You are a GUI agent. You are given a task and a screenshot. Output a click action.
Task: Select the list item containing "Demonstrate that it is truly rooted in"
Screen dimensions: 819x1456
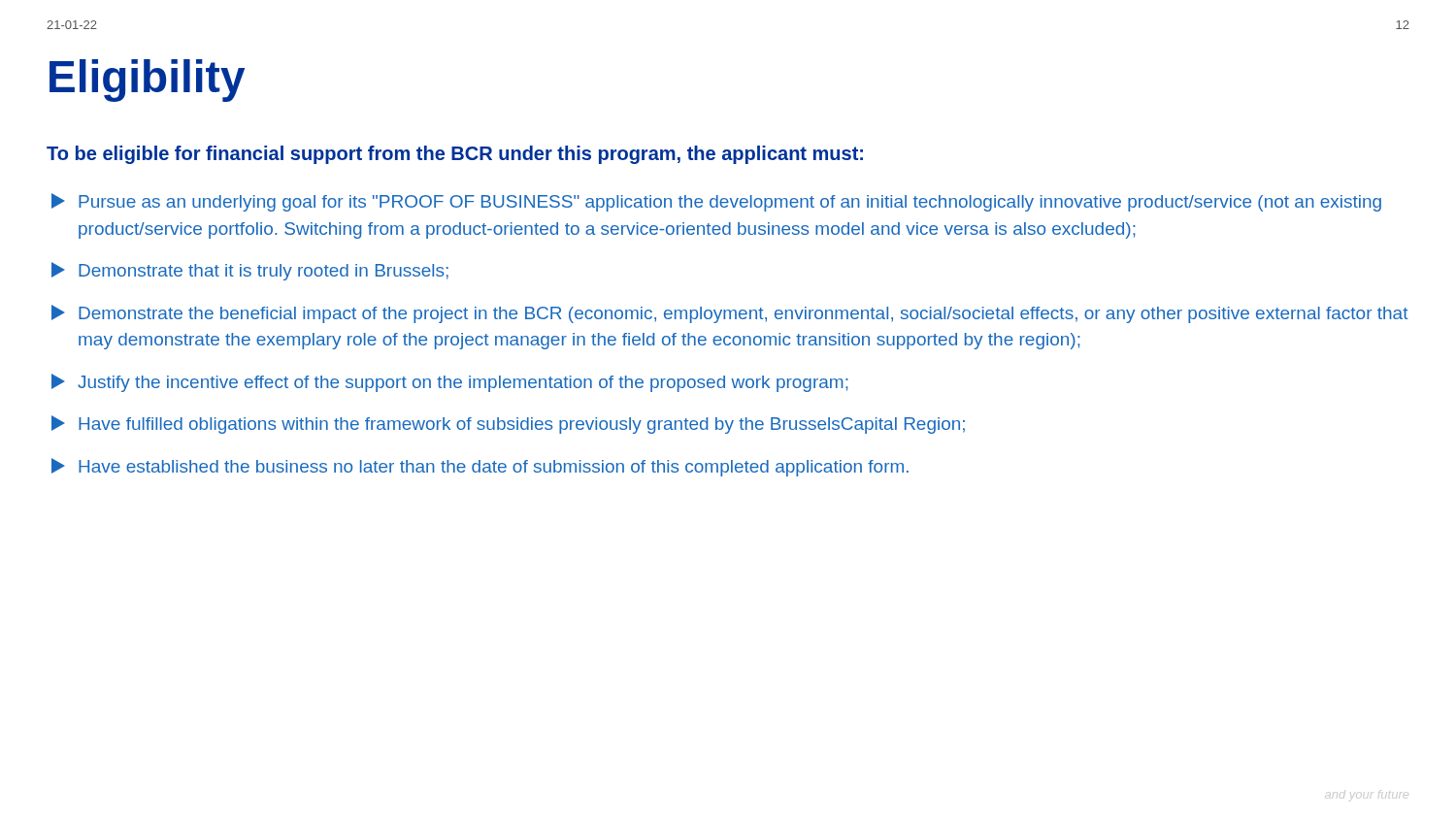(x=250, y=271)
